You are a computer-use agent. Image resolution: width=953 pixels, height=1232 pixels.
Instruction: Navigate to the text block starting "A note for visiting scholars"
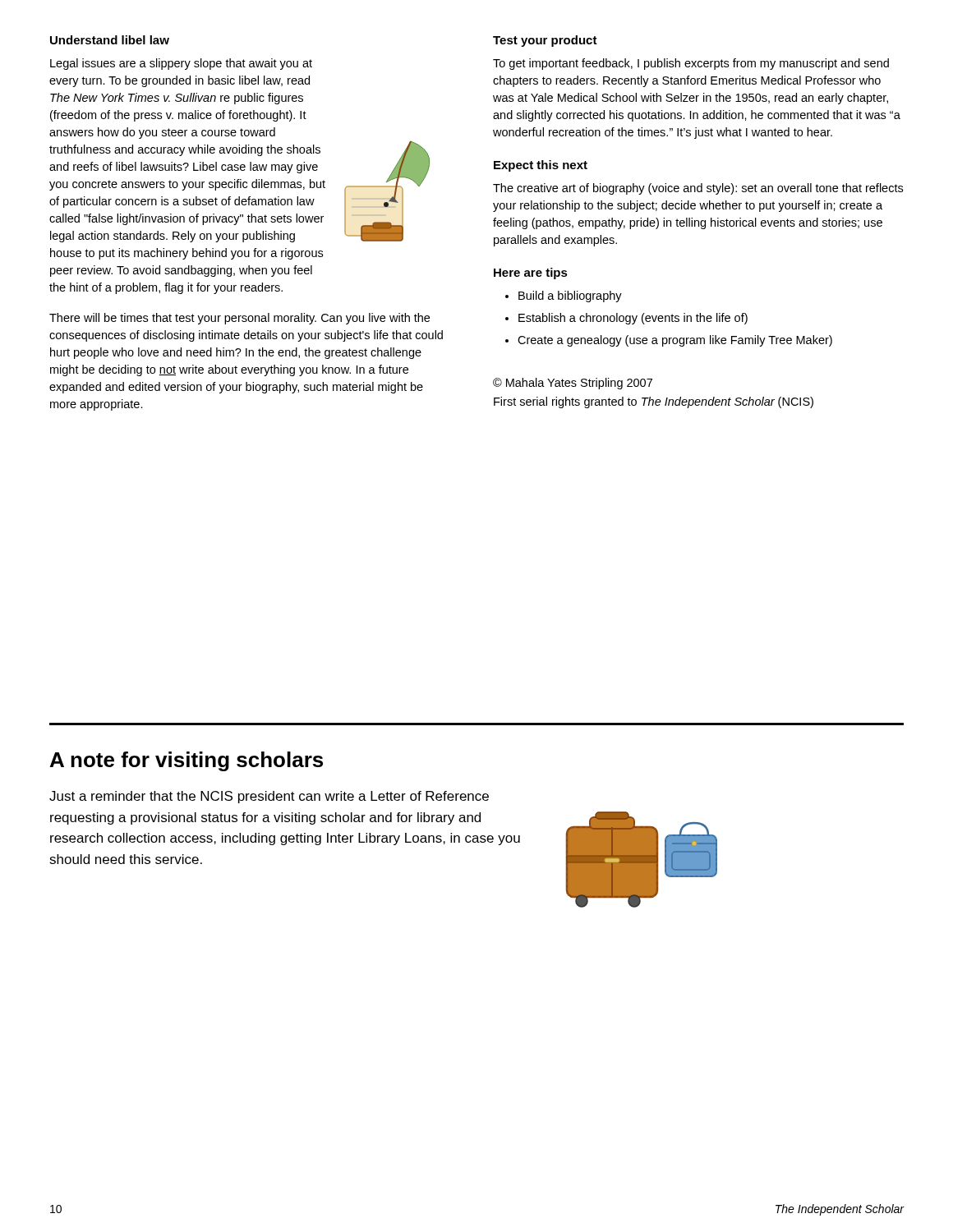click(x=187, y=760)
